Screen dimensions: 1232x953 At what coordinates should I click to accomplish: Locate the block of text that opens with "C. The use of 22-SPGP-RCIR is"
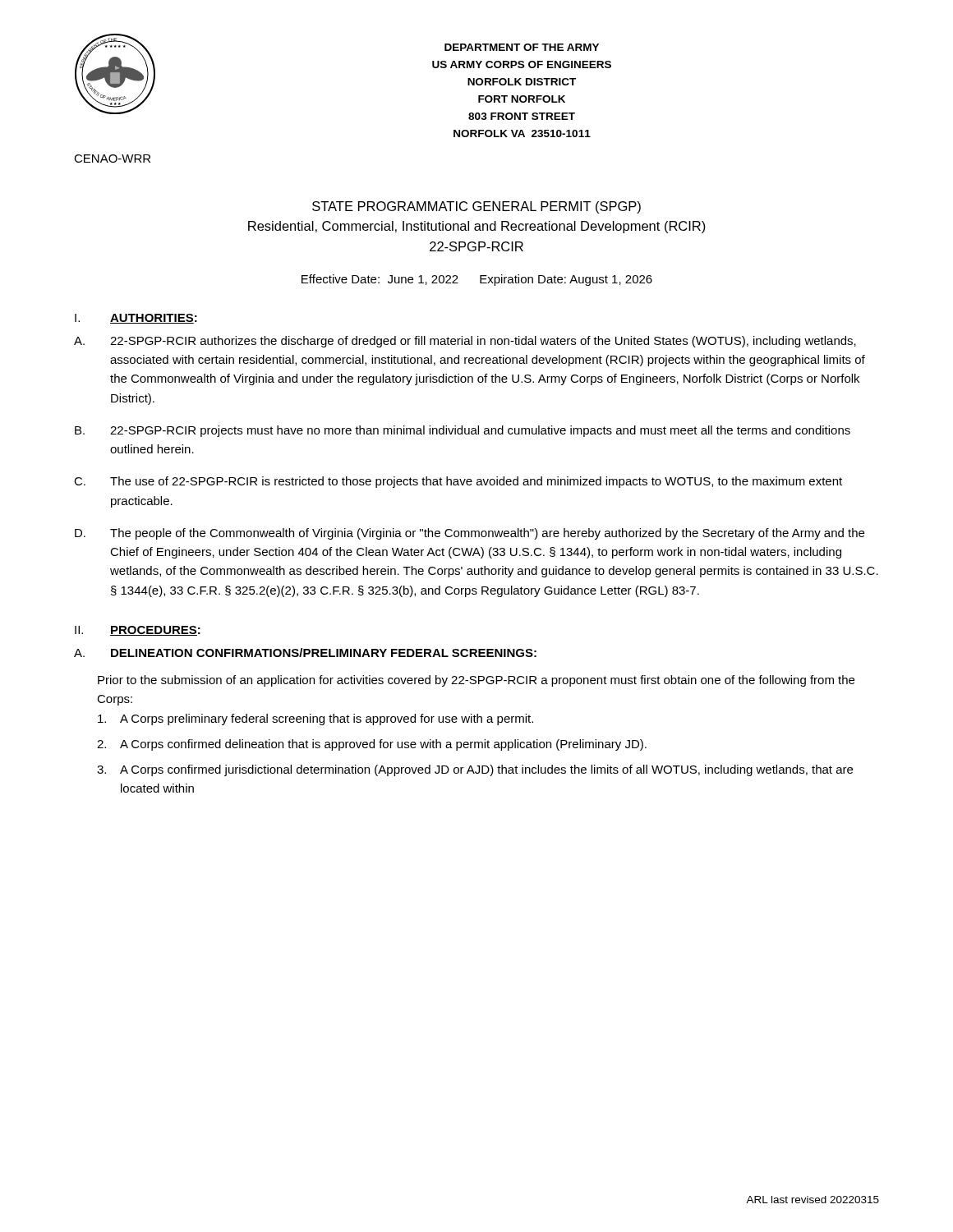[476, 491]
